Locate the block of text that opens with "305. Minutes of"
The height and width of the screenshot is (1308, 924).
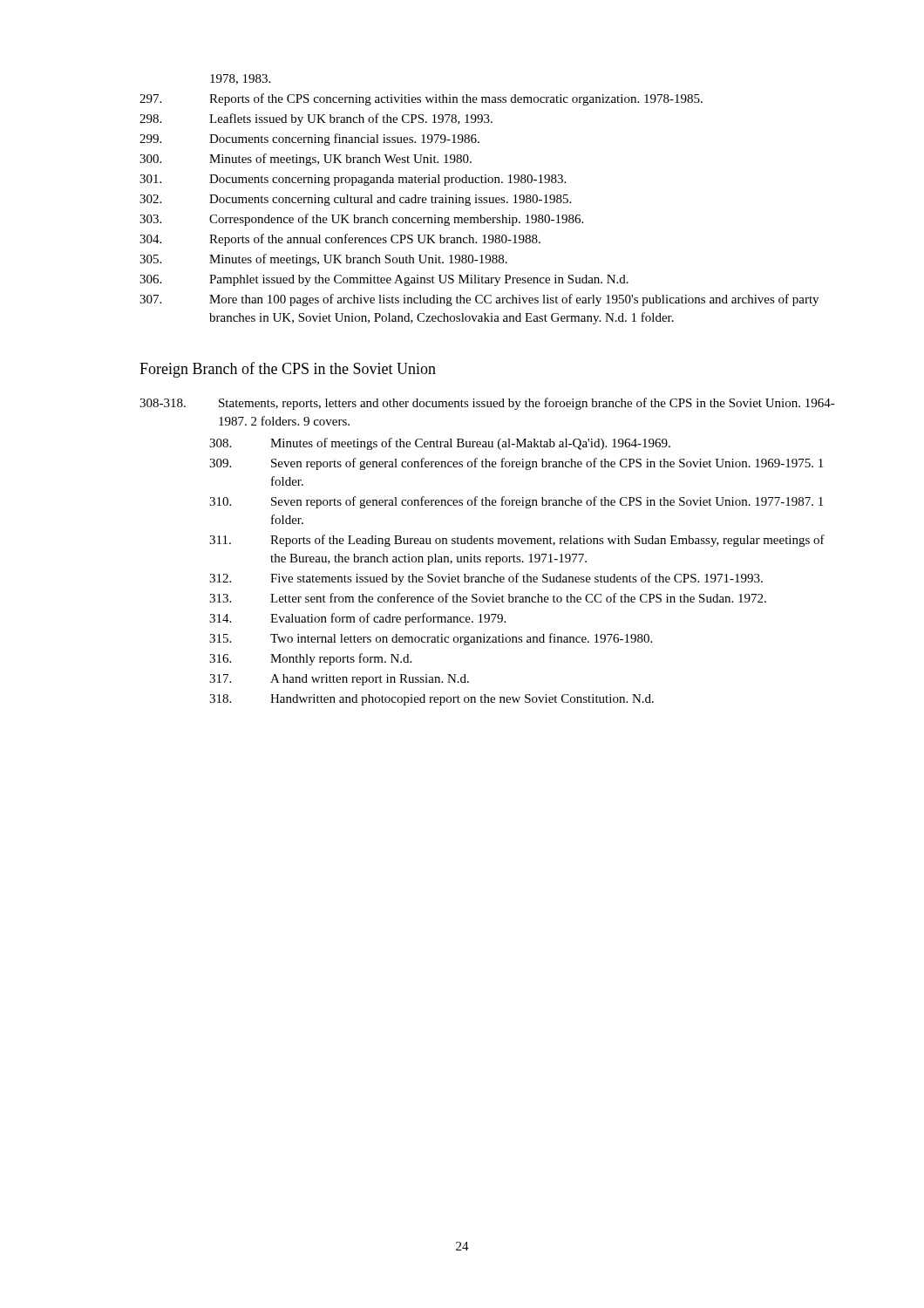click(x=488, y=259)
